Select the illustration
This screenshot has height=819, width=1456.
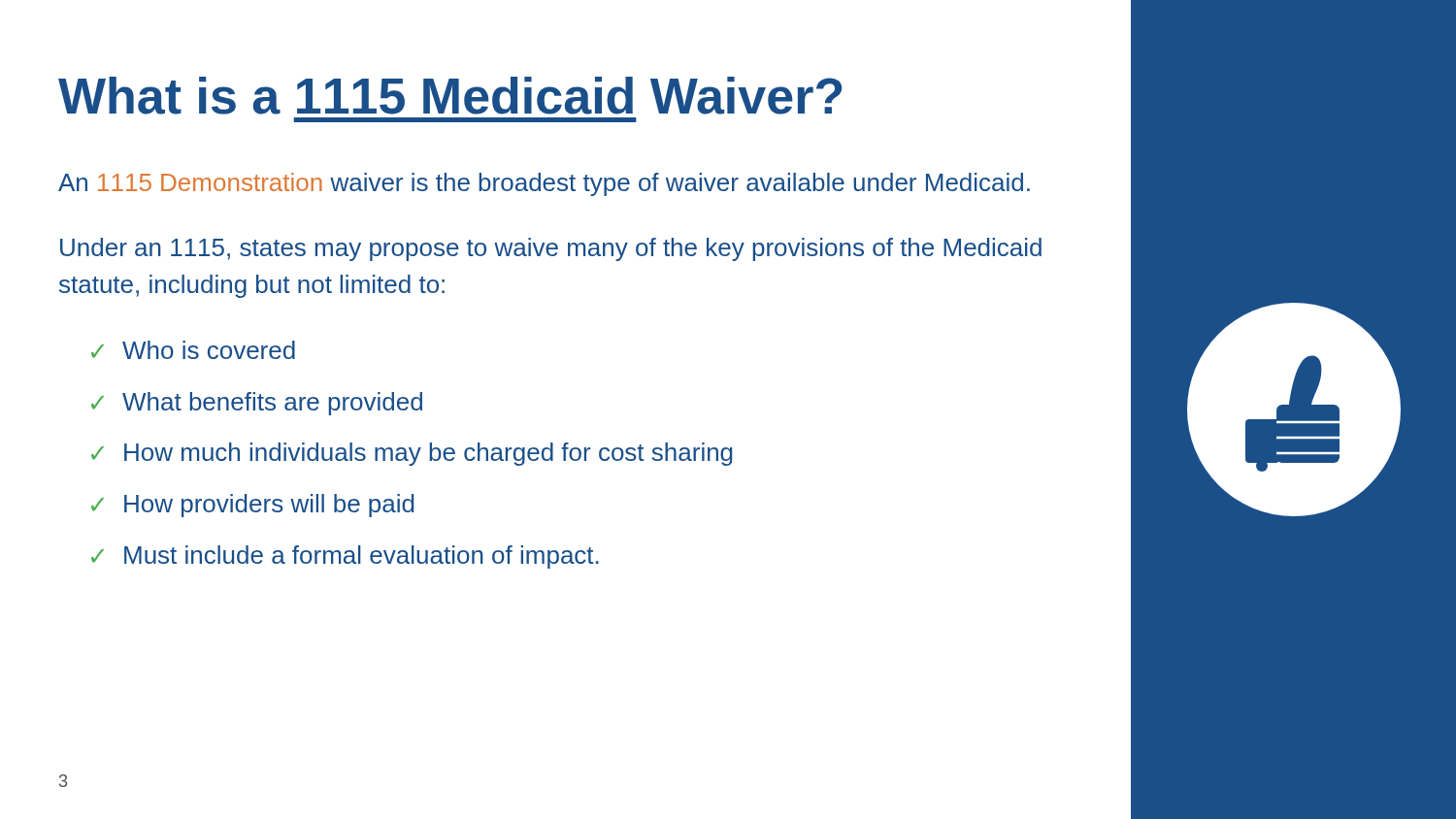[1293, 410]
